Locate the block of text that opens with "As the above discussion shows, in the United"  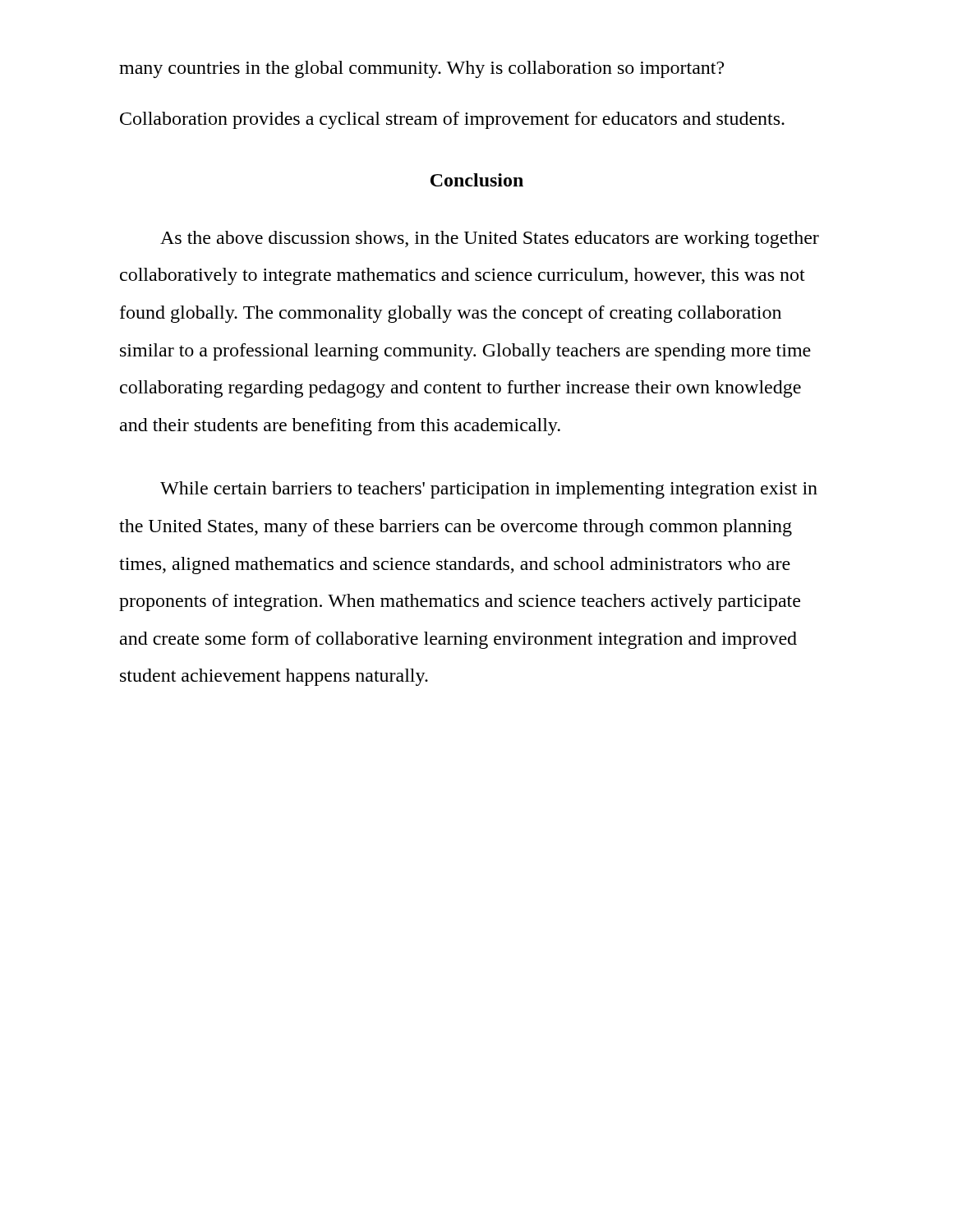coord(490,239)
